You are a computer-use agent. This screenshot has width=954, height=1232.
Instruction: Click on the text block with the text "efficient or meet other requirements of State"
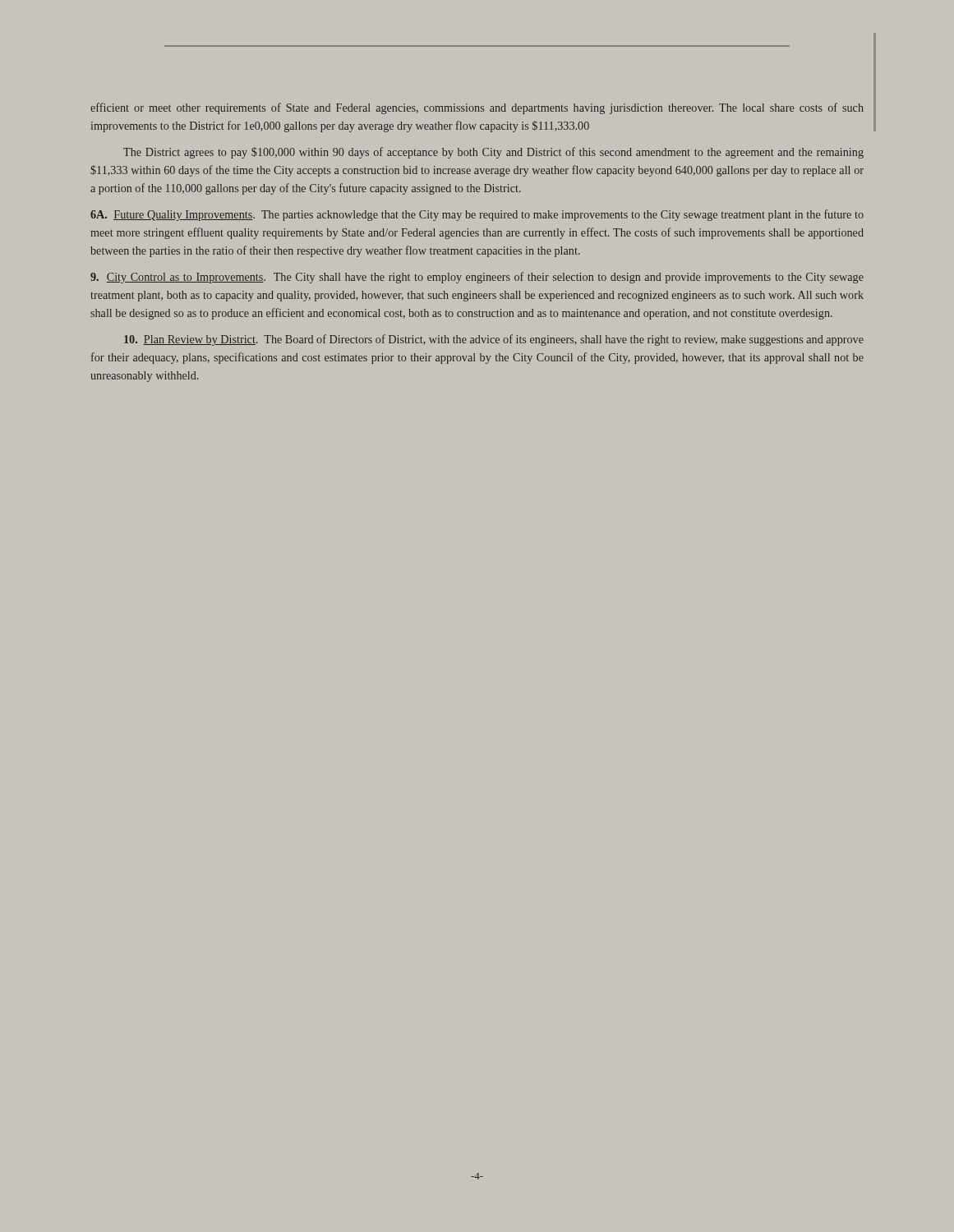pyautogui.click(x=477, y=117)
